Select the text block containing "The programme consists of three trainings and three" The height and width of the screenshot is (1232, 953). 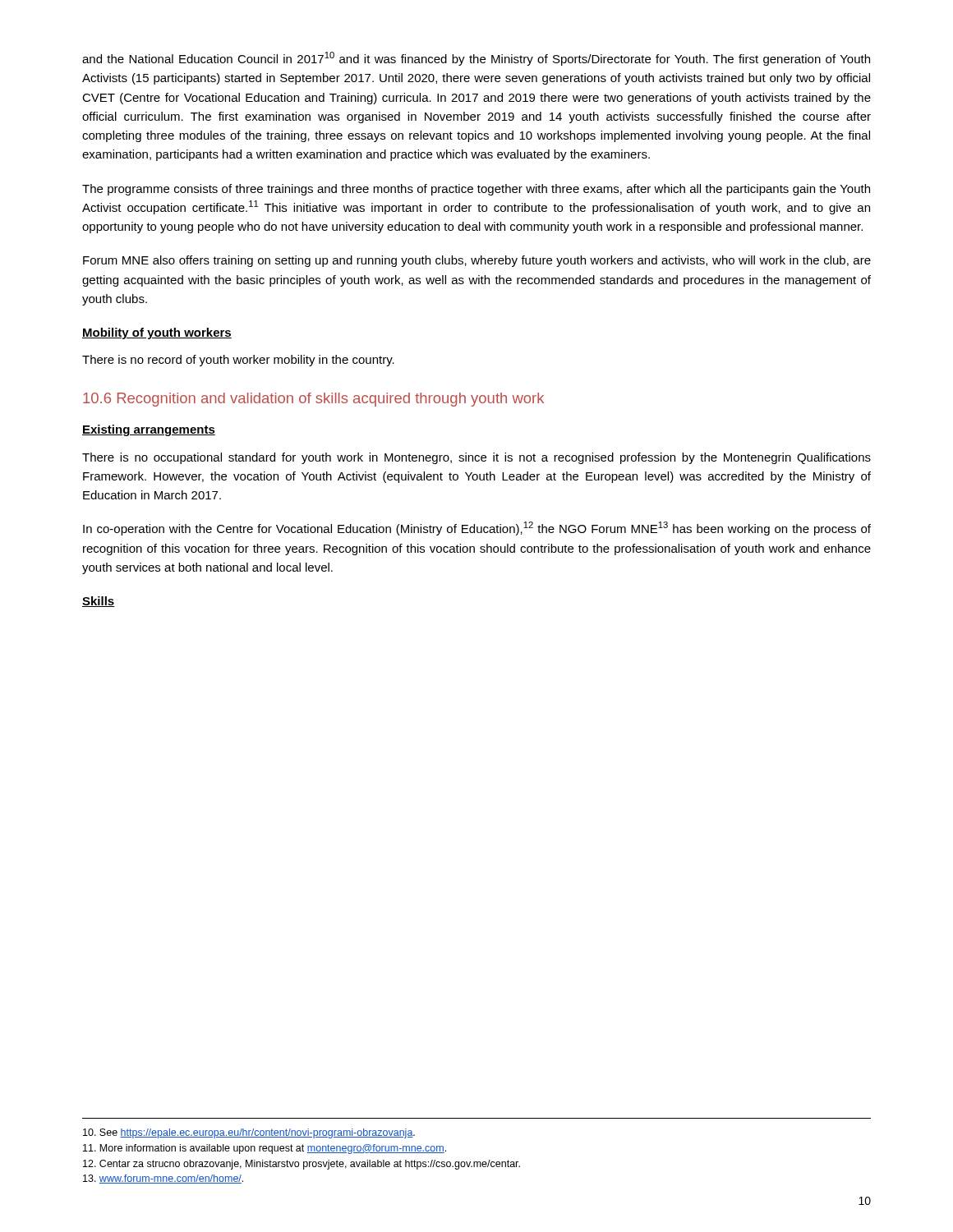point(476,207)
